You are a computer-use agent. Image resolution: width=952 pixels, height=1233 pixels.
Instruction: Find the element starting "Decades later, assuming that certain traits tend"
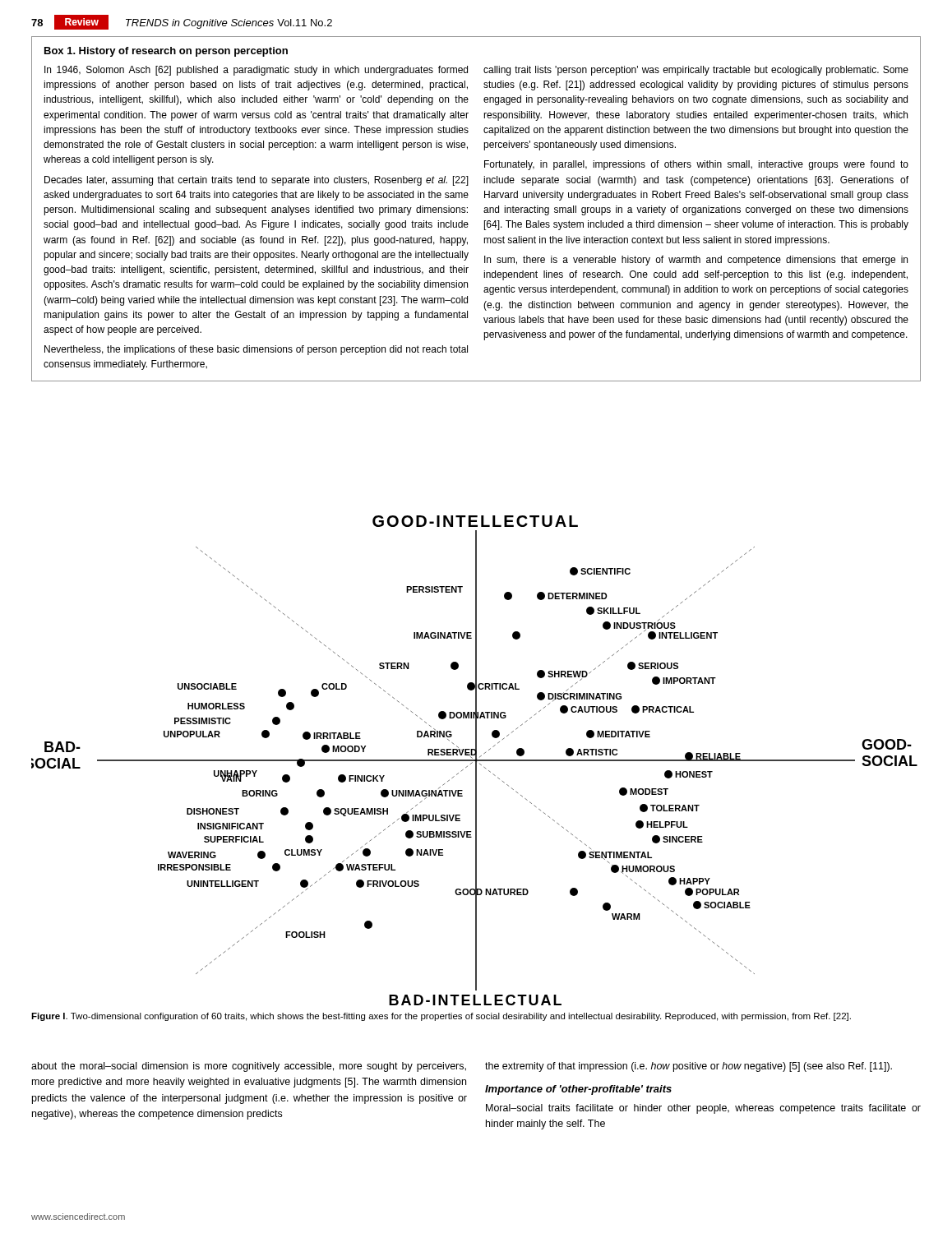(256, 255)
